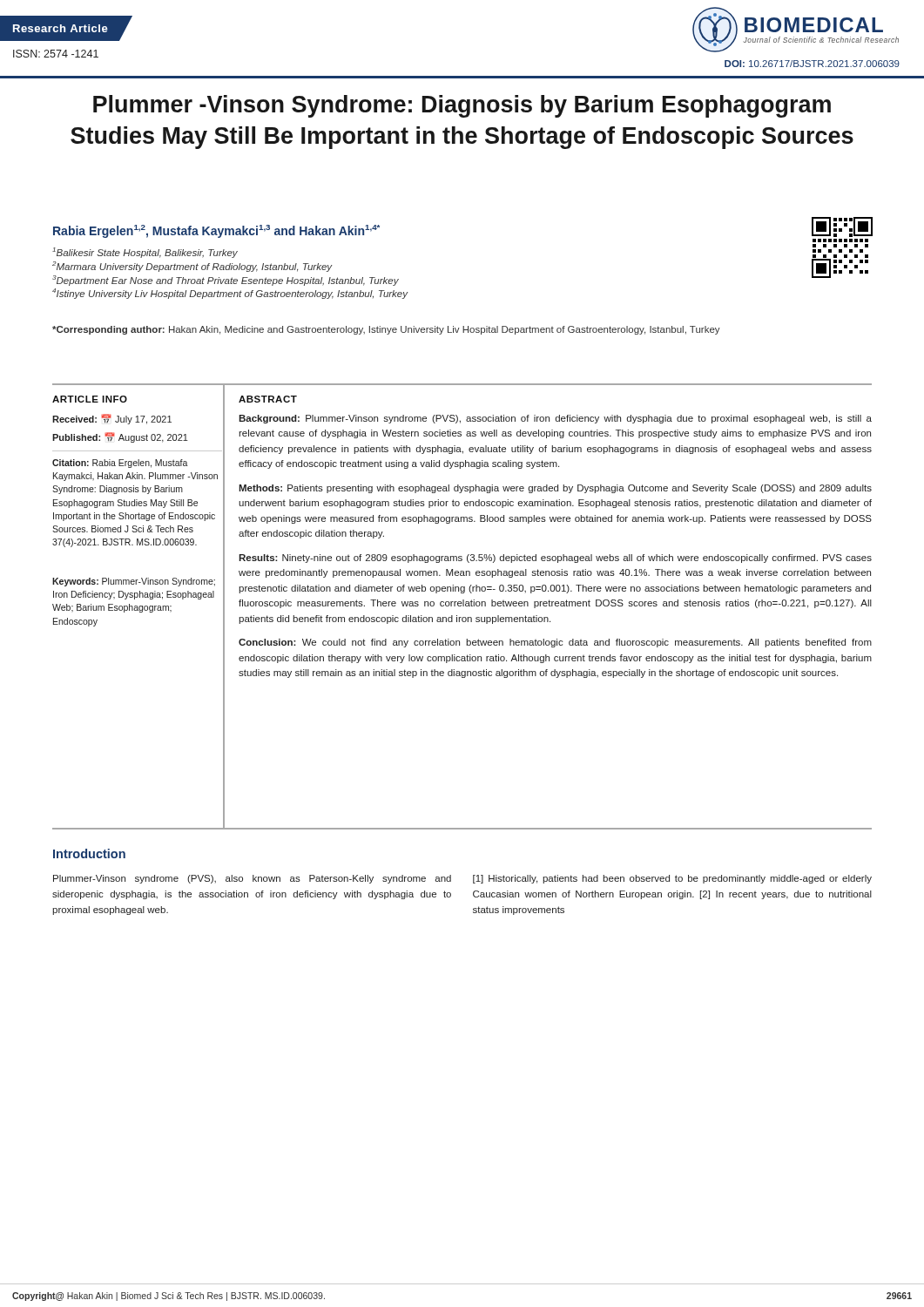Navigate to the element starting "Published: 📅 August"

[120, 437]
